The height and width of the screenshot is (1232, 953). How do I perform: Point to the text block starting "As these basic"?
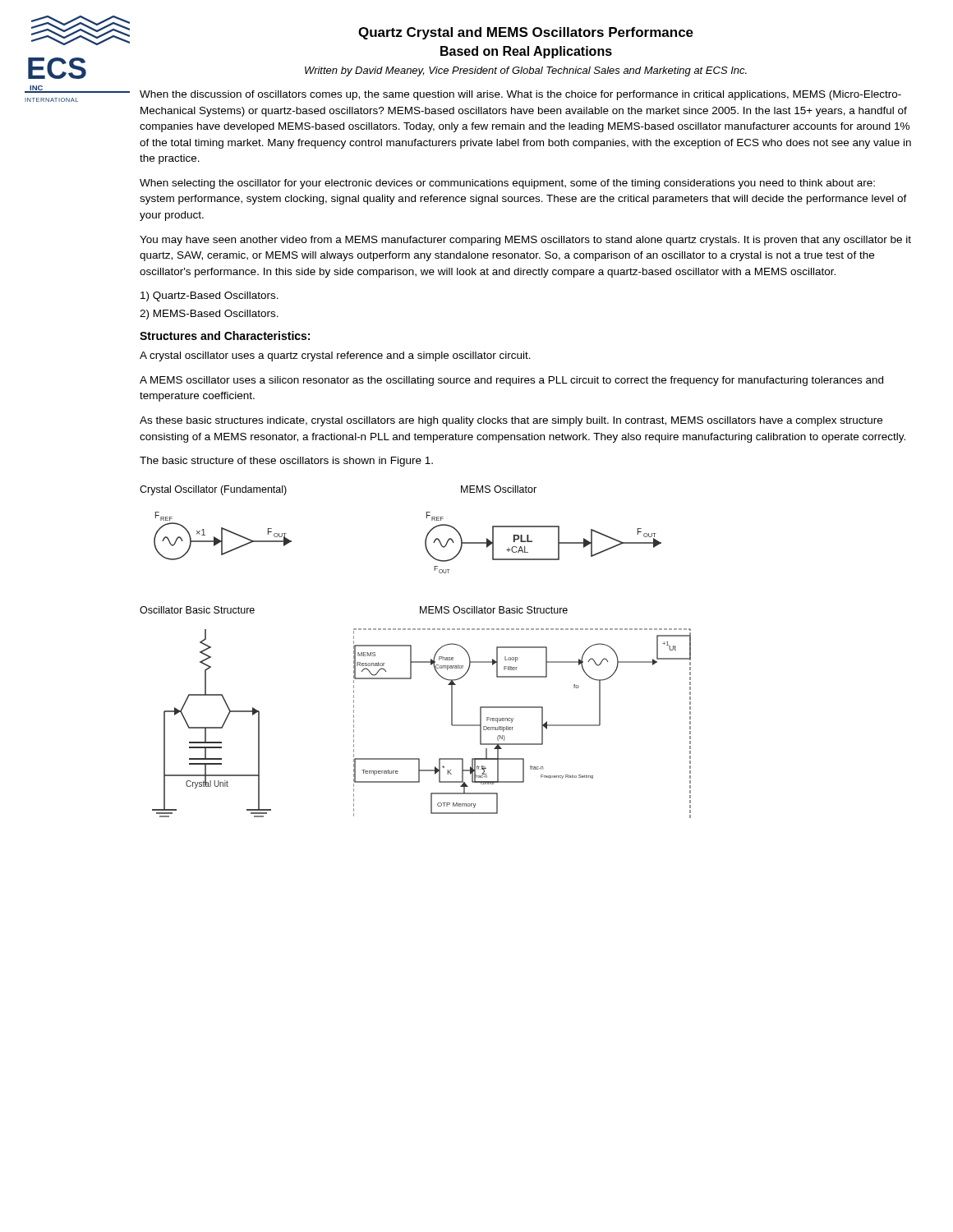(523, 428)
